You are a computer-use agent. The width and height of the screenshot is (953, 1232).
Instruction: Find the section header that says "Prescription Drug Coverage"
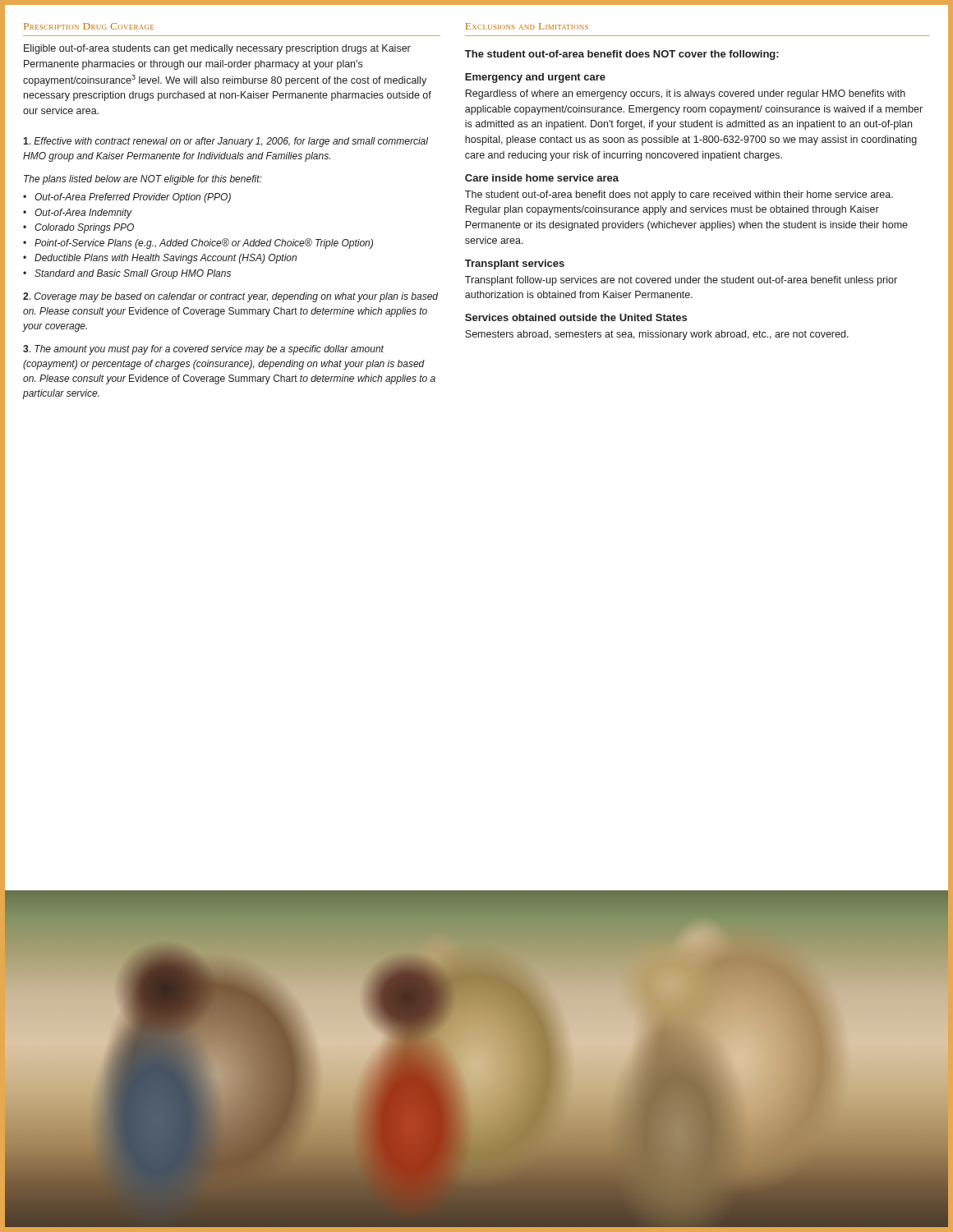point(232,28)
